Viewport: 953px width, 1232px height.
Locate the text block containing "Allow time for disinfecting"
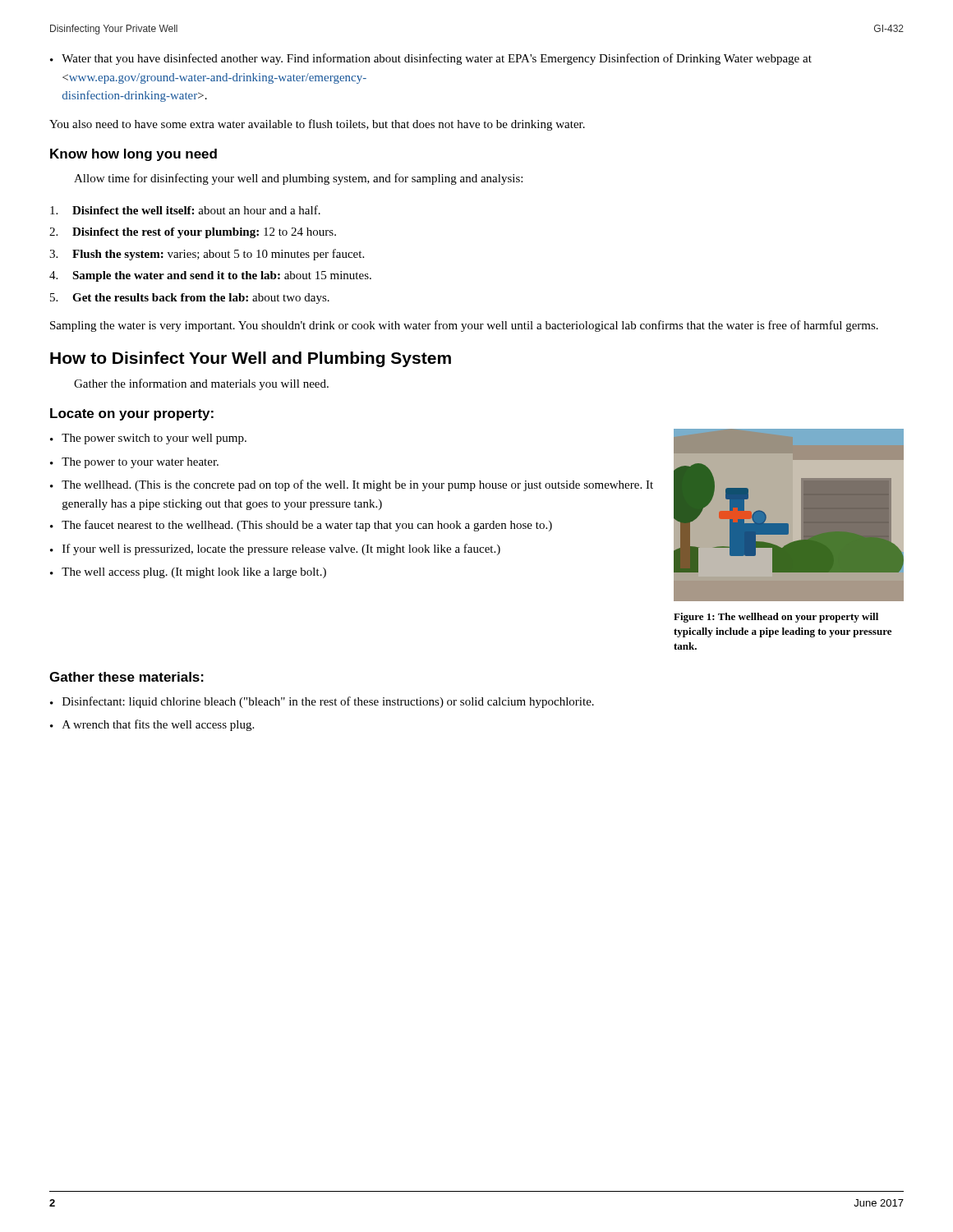299,178
